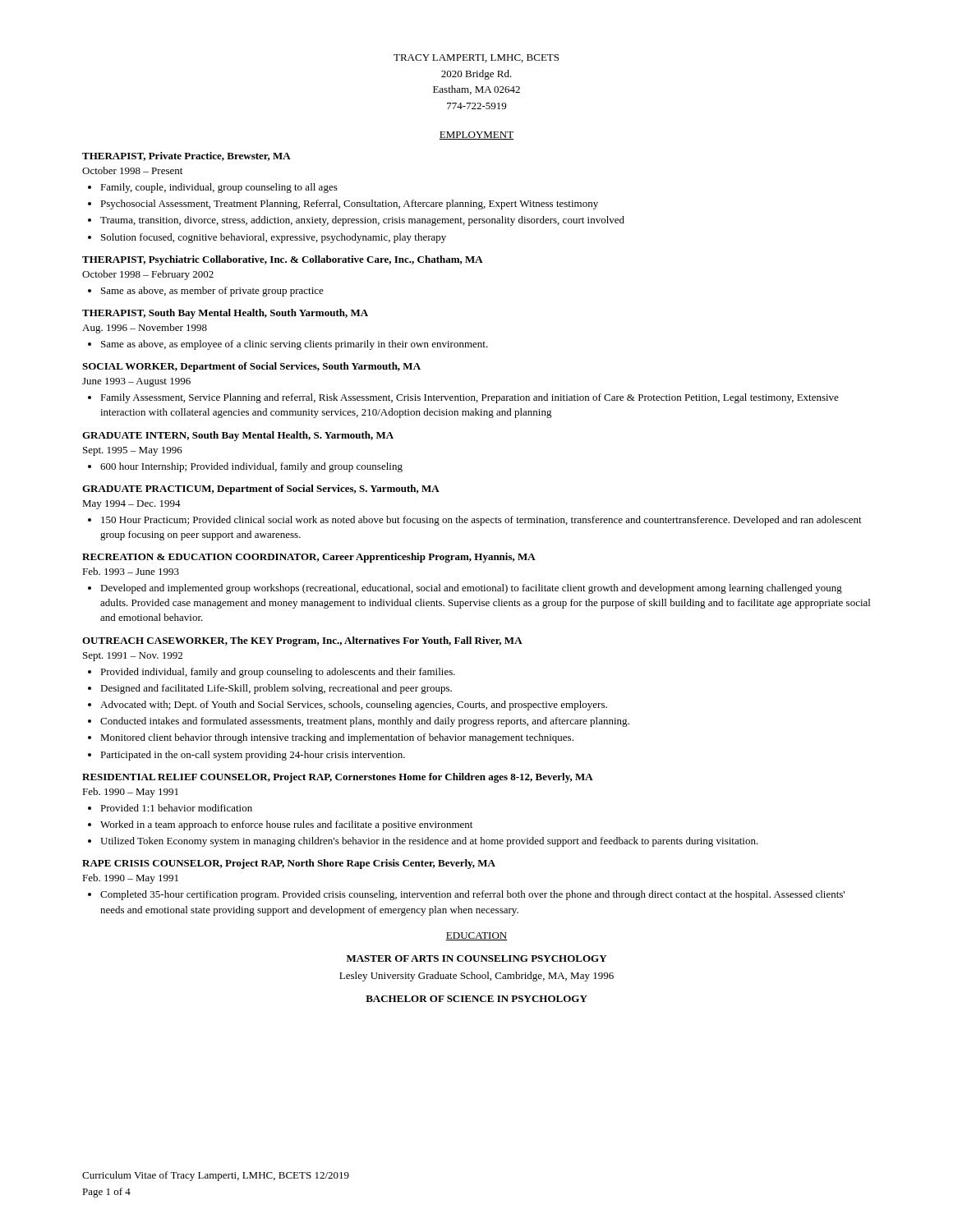953x1232 pixels.
Task: Find the passage starting "Same as above, as member of private group"
Action: pos(212,290)
